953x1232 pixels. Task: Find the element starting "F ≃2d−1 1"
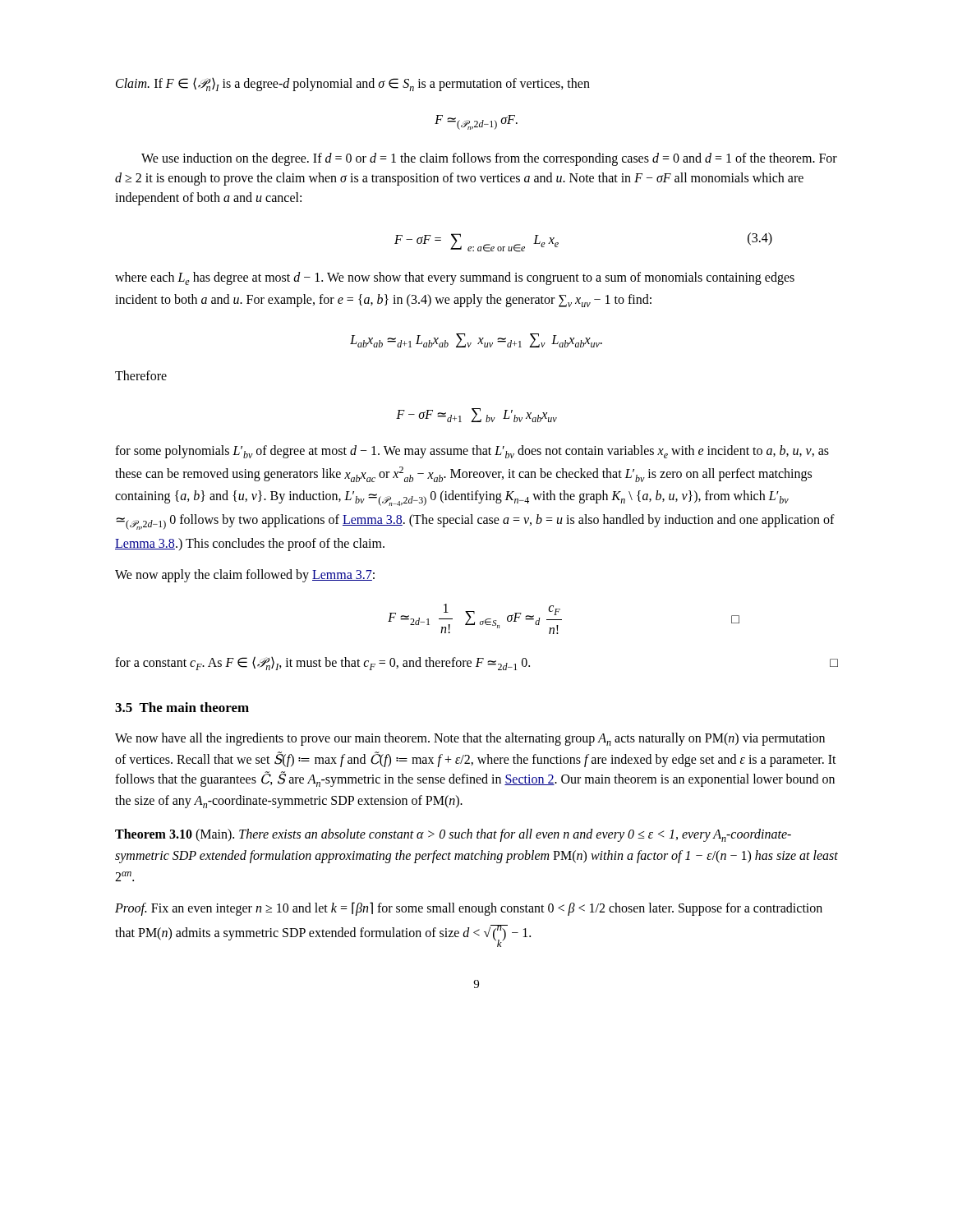click(x=564, y=619)
